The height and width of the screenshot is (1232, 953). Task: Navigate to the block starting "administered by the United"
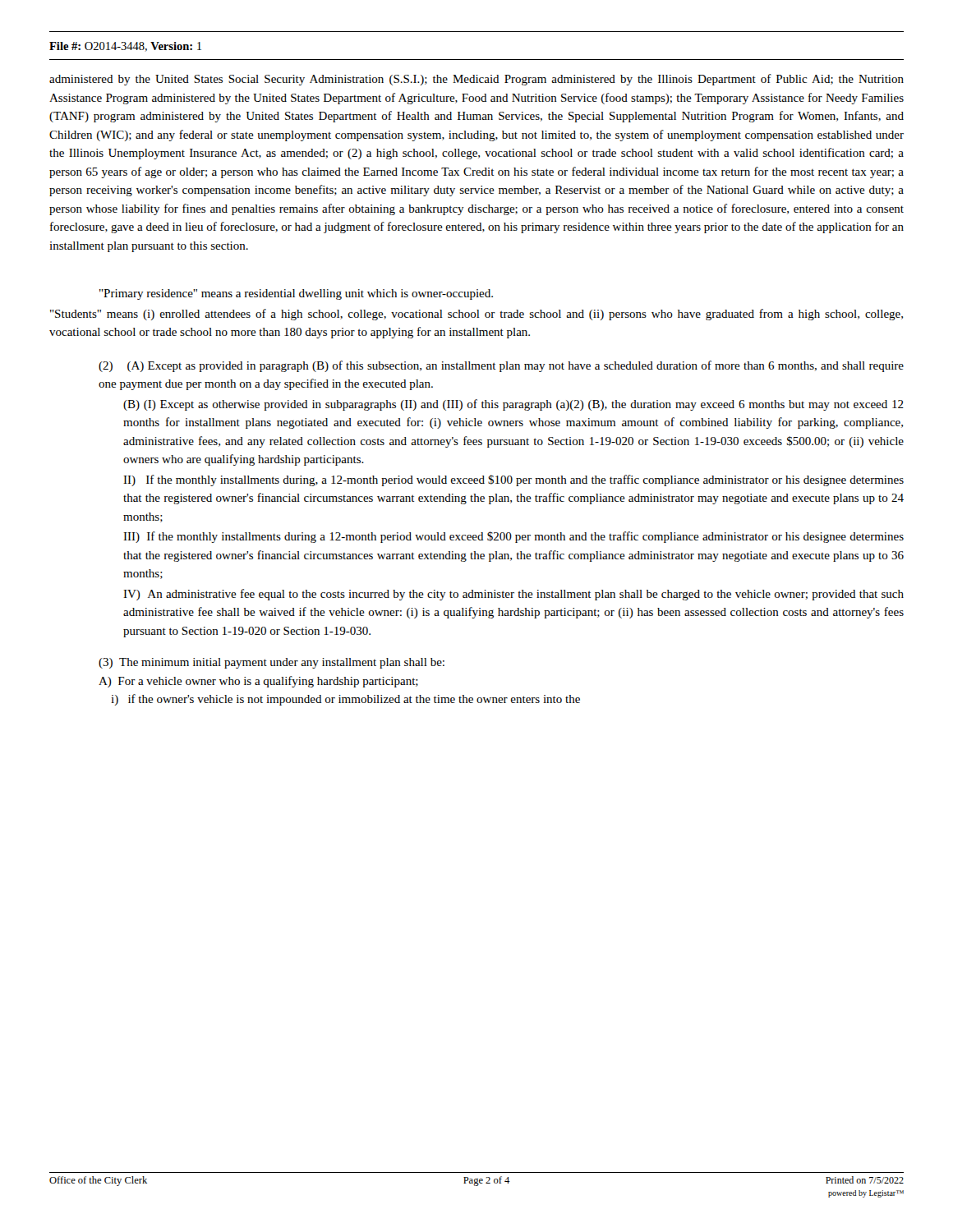476,162
